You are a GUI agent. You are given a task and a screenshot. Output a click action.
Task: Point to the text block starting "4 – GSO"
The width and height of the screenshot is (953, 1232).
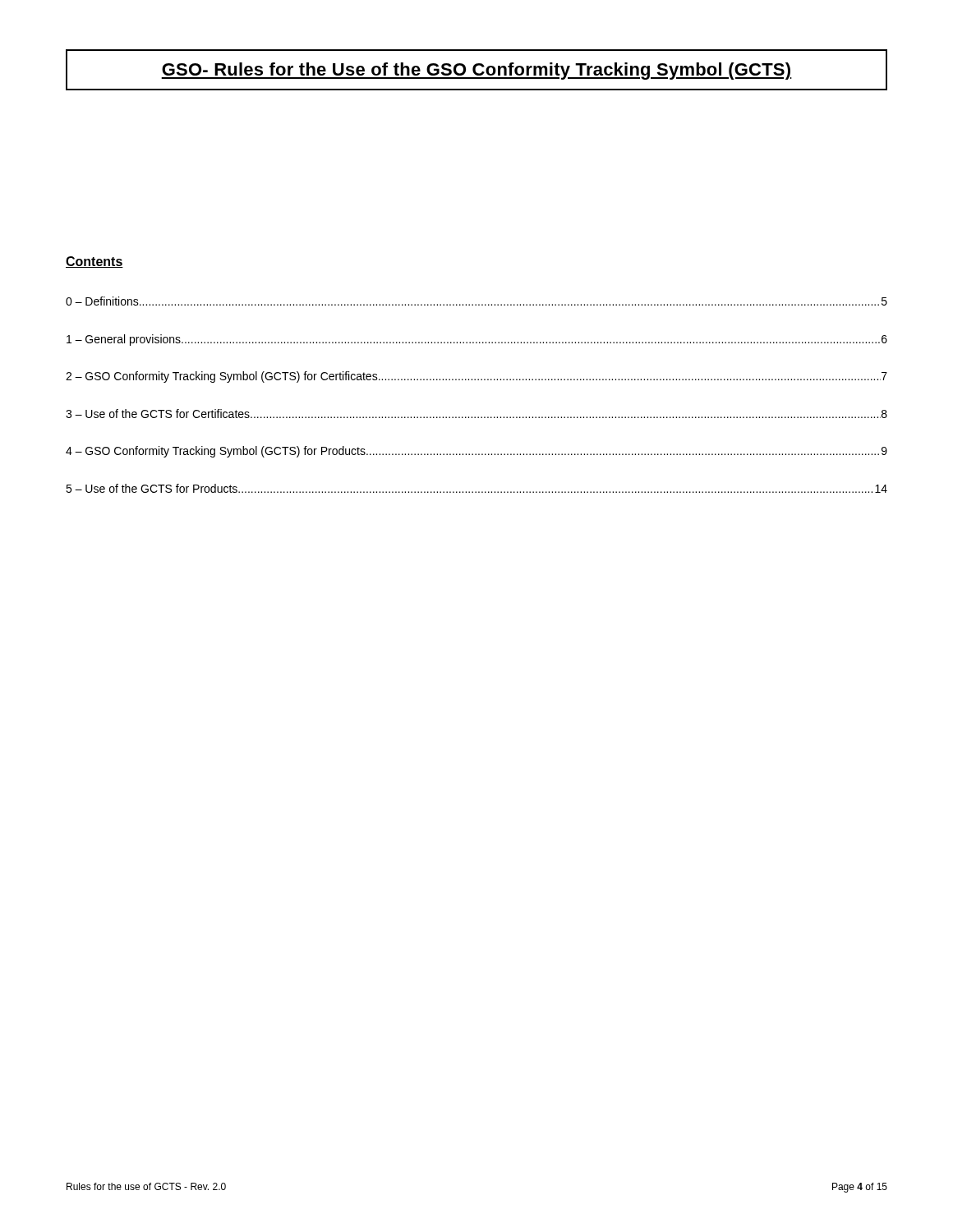point(476,451)
